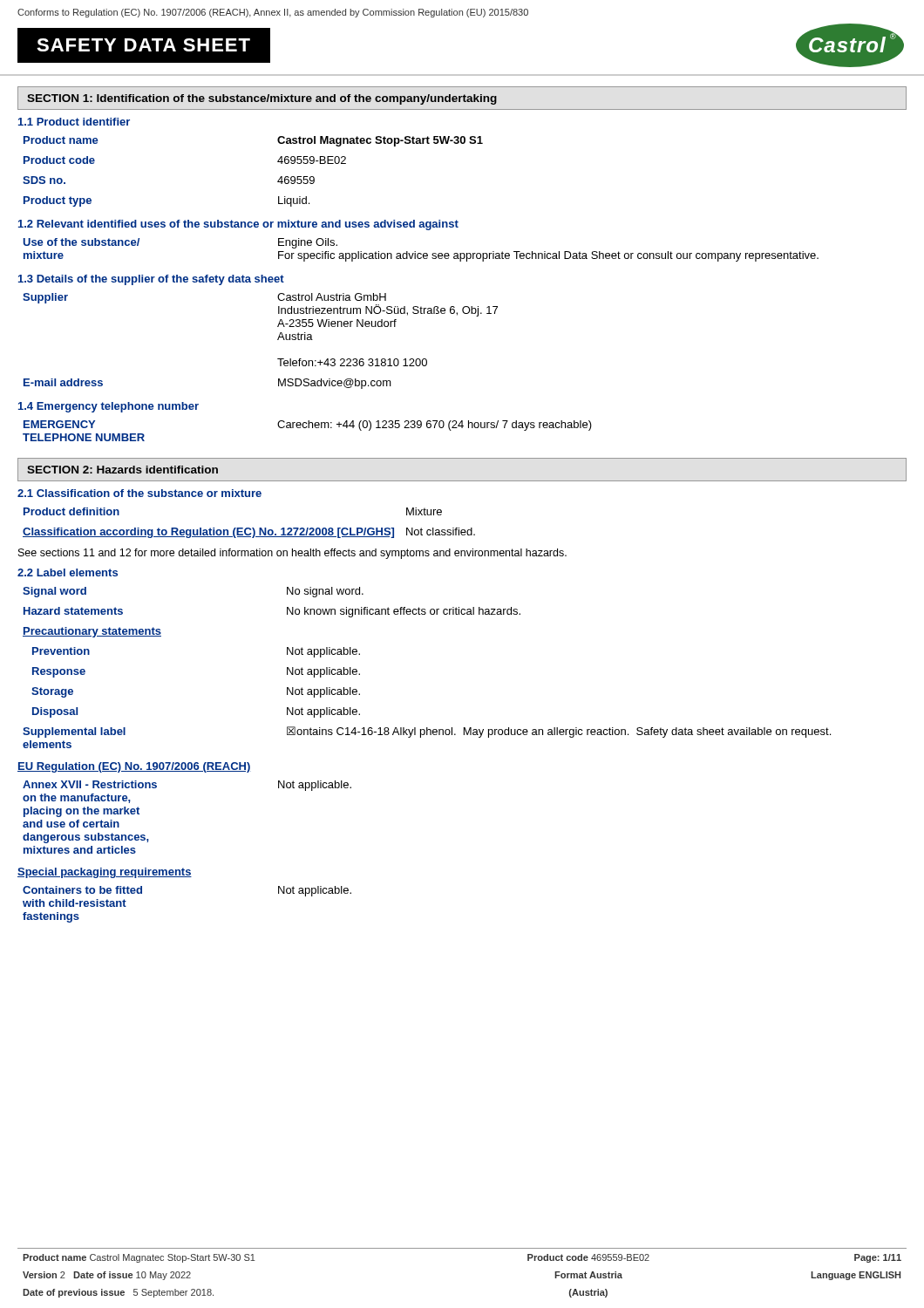Locate the table with the text "Castrol Magnatec Stop-Start"

click(462, 170)
